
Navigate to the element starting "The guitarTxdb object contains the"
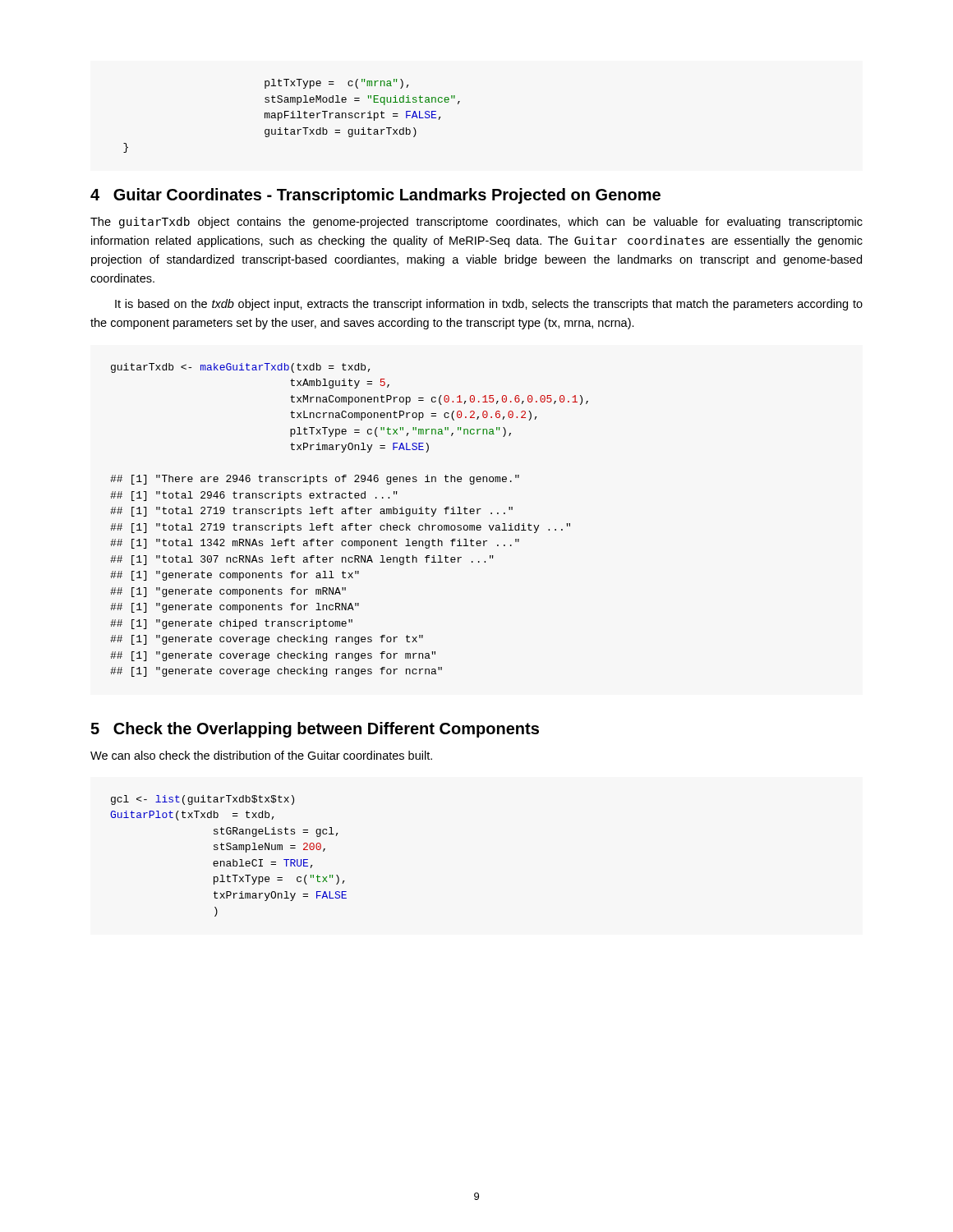coord(476,250)
